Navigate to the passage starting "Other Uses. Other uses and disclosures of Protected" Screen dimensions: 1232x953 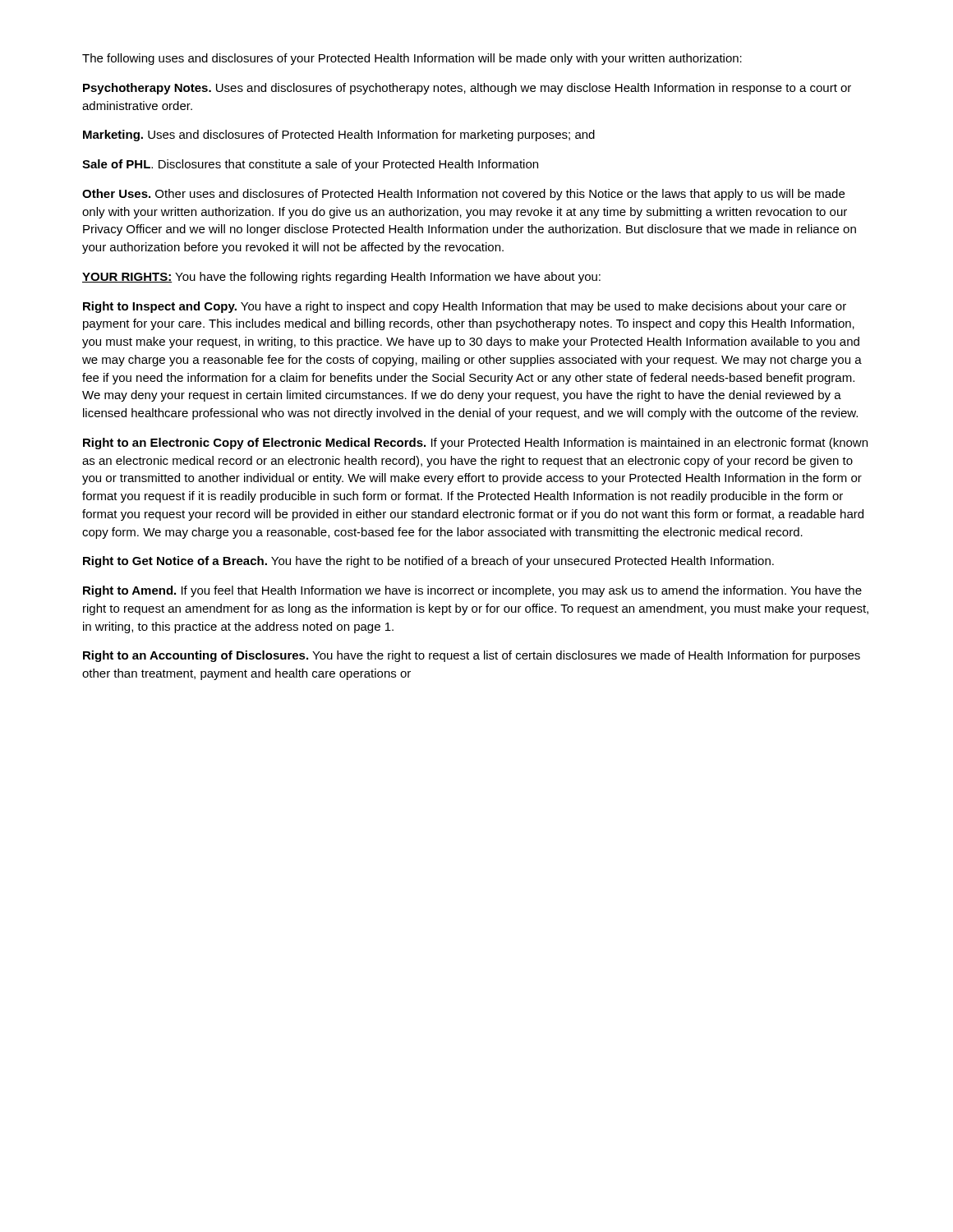click(469, 220)
